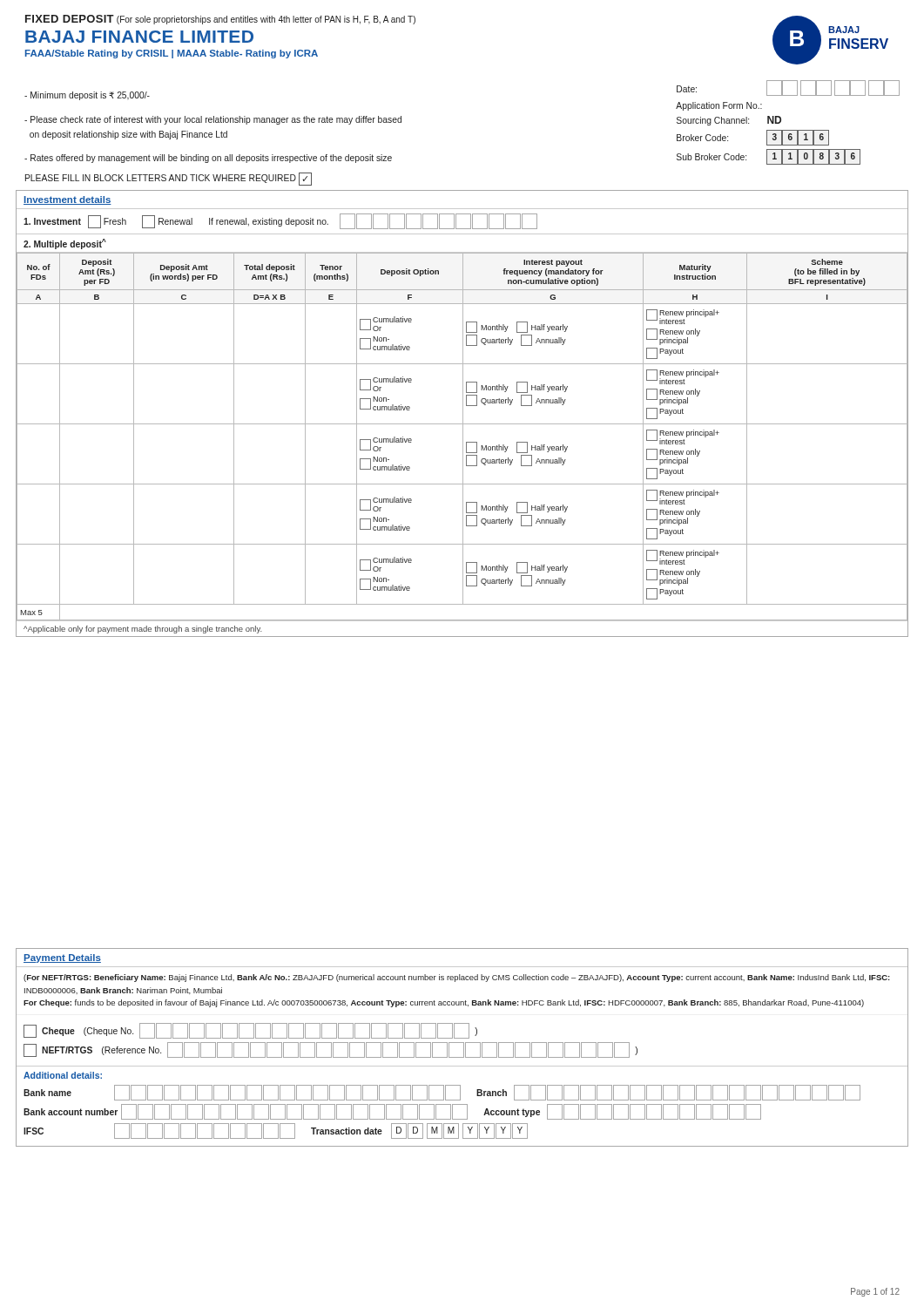The width and height of the screenshot is (924, 1307).
Task: Click on the text containing "NEFT/RTGS (Reference No. )"
Action: click(331, 1050)
